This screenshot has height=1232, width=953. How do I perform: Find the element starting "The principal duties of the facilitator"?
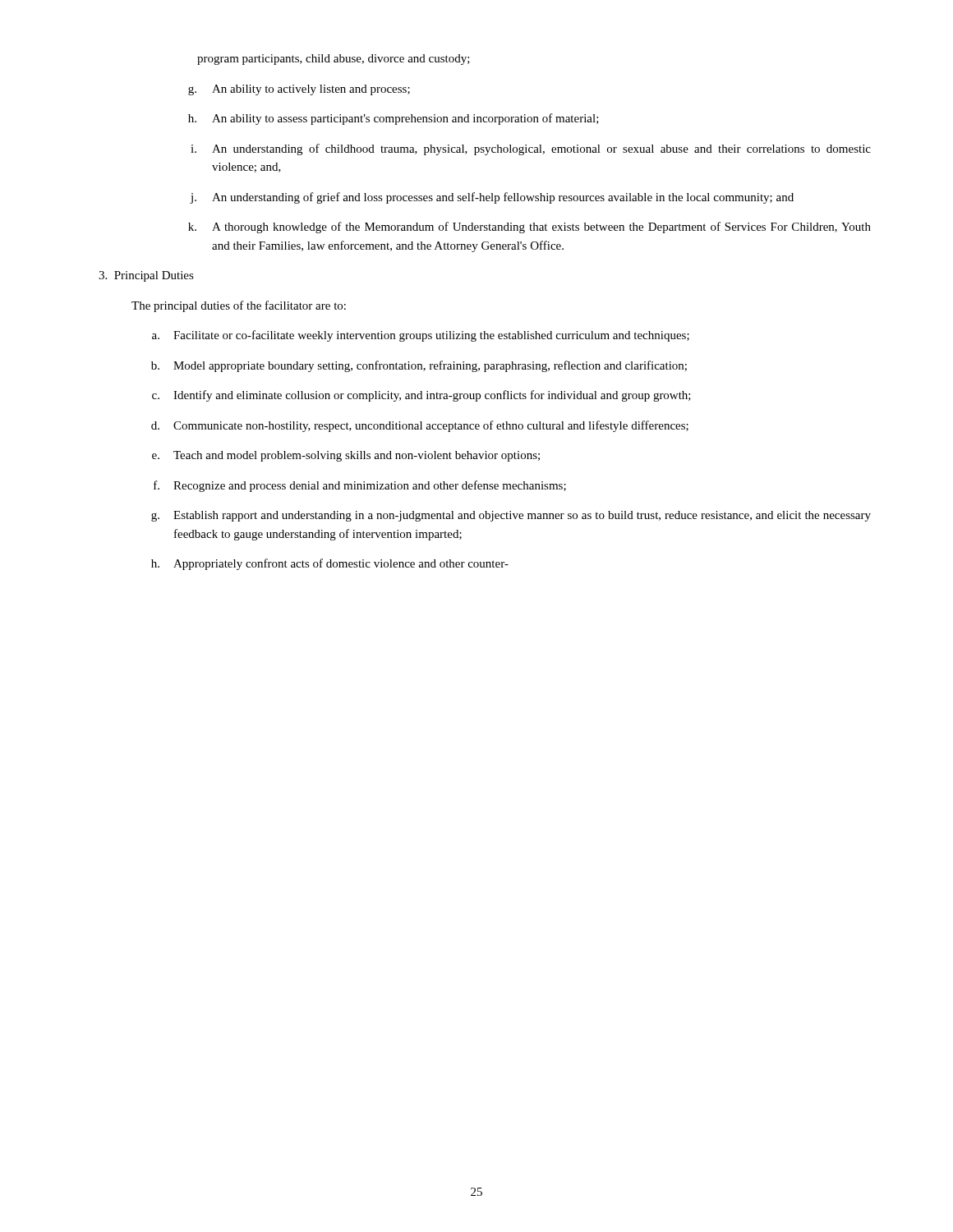[239, 305]
